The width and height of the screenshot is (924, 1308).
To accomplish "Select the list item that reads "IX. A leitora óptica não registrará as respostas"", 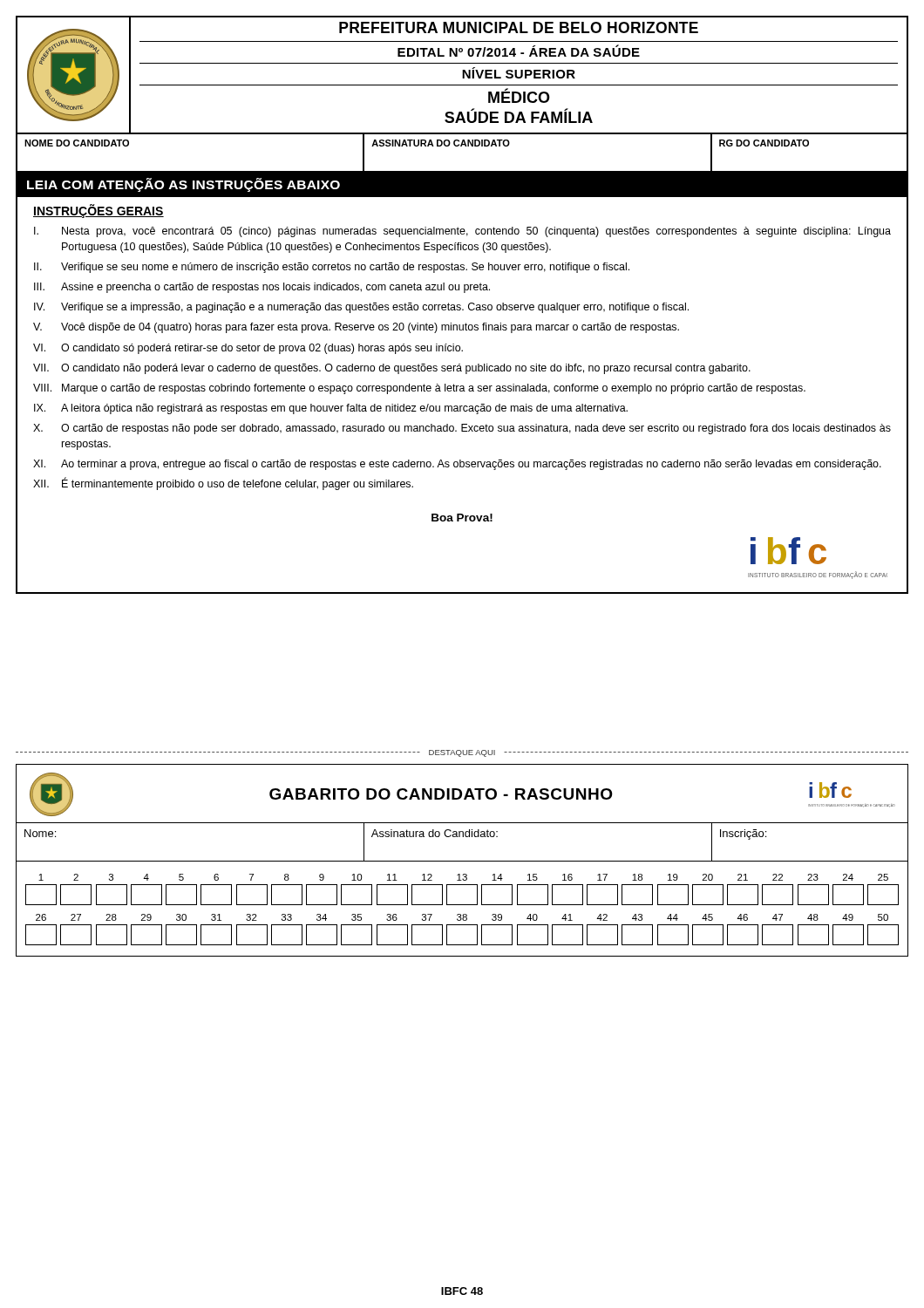I will [331, 408].
